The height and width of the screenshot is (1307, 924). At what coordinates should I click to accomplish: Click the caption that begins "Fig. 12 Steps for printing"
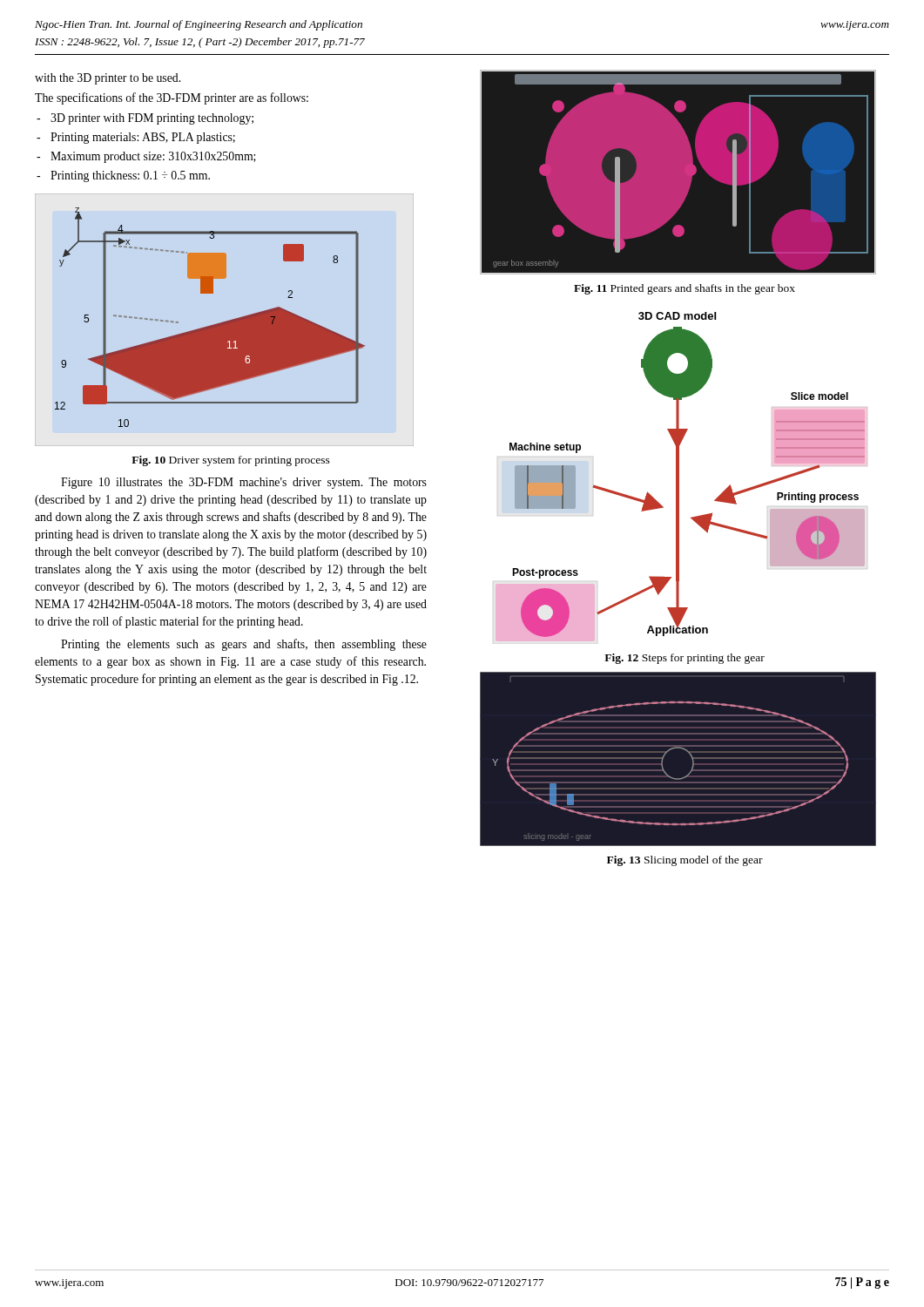(684, 657)
